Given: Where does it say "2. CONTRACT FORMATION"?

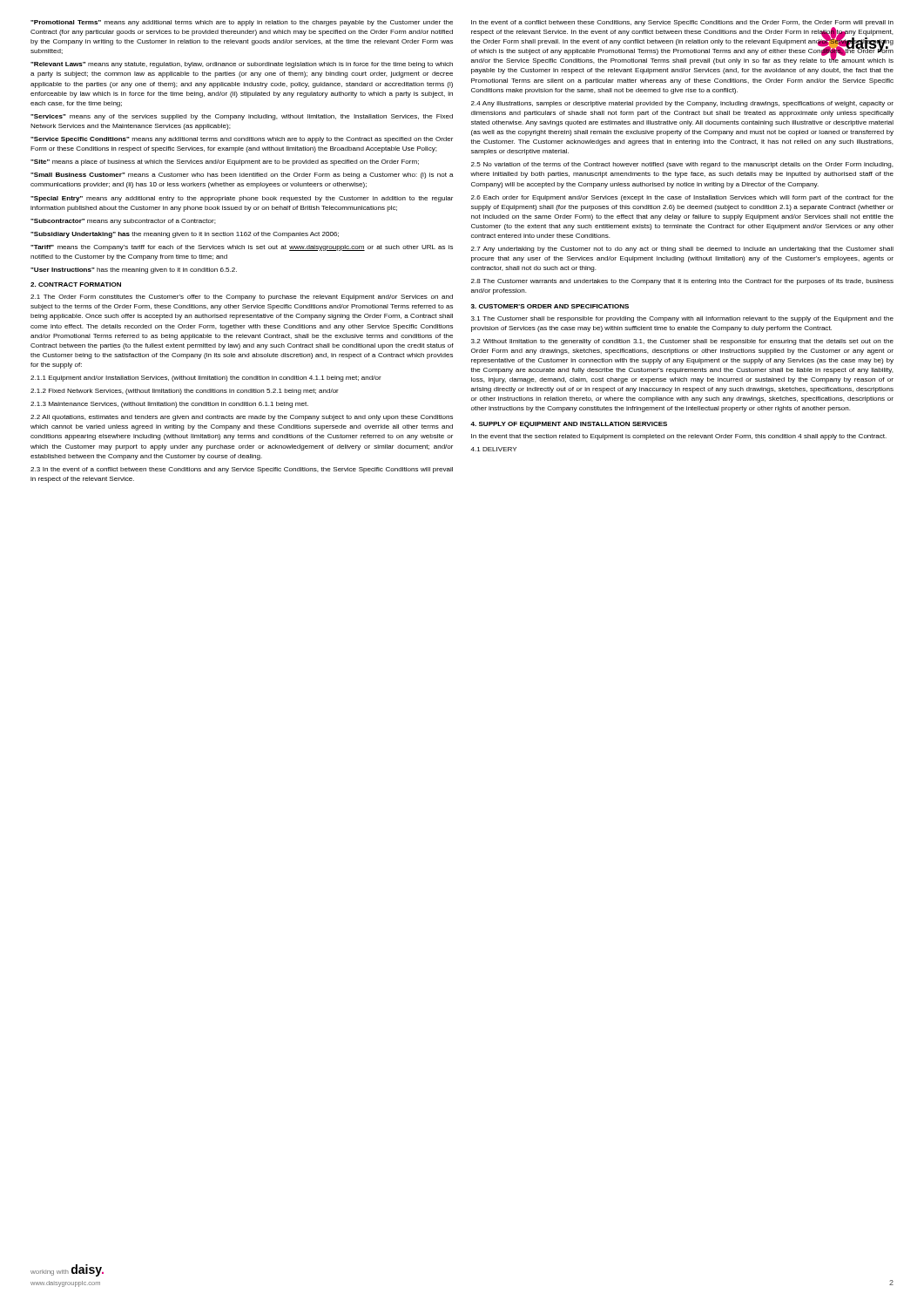Looking at the screenshot, I should click(76, 285).
